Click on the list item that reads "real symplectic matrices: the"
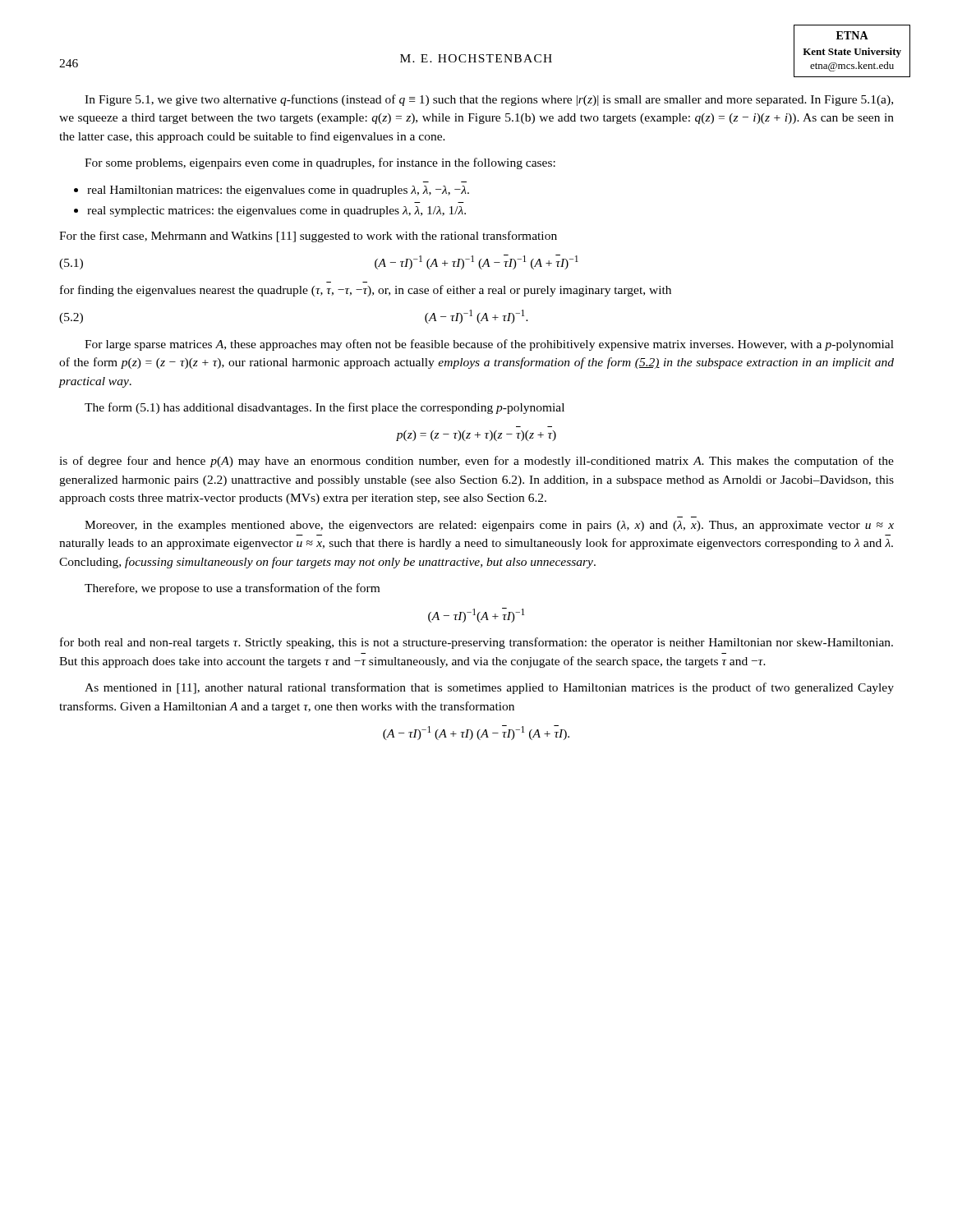Viewport: 953px width, 1232px height. coord(277,210)
